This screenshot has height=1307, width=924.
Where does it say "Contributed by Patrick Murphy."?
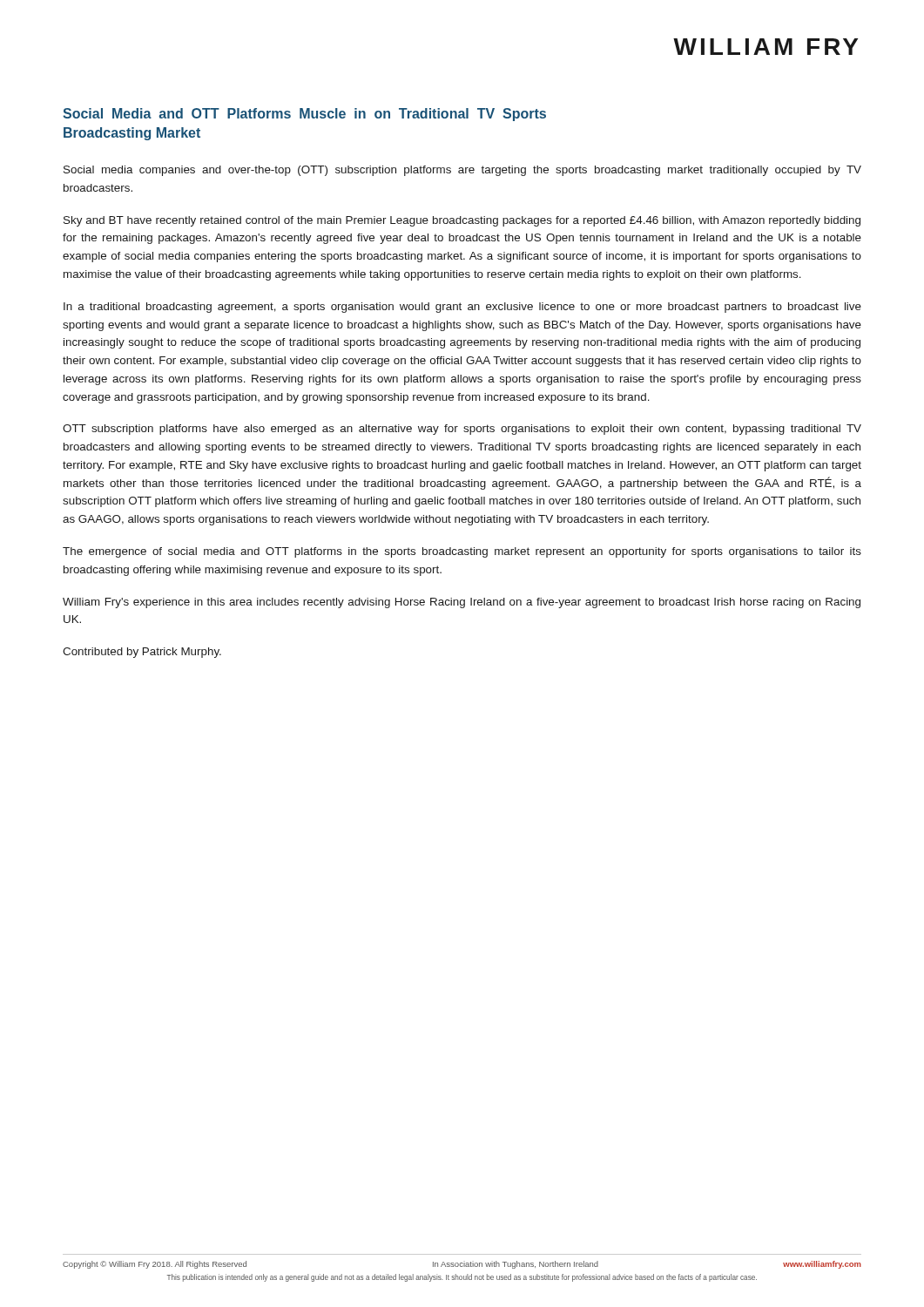pos(142,651)
